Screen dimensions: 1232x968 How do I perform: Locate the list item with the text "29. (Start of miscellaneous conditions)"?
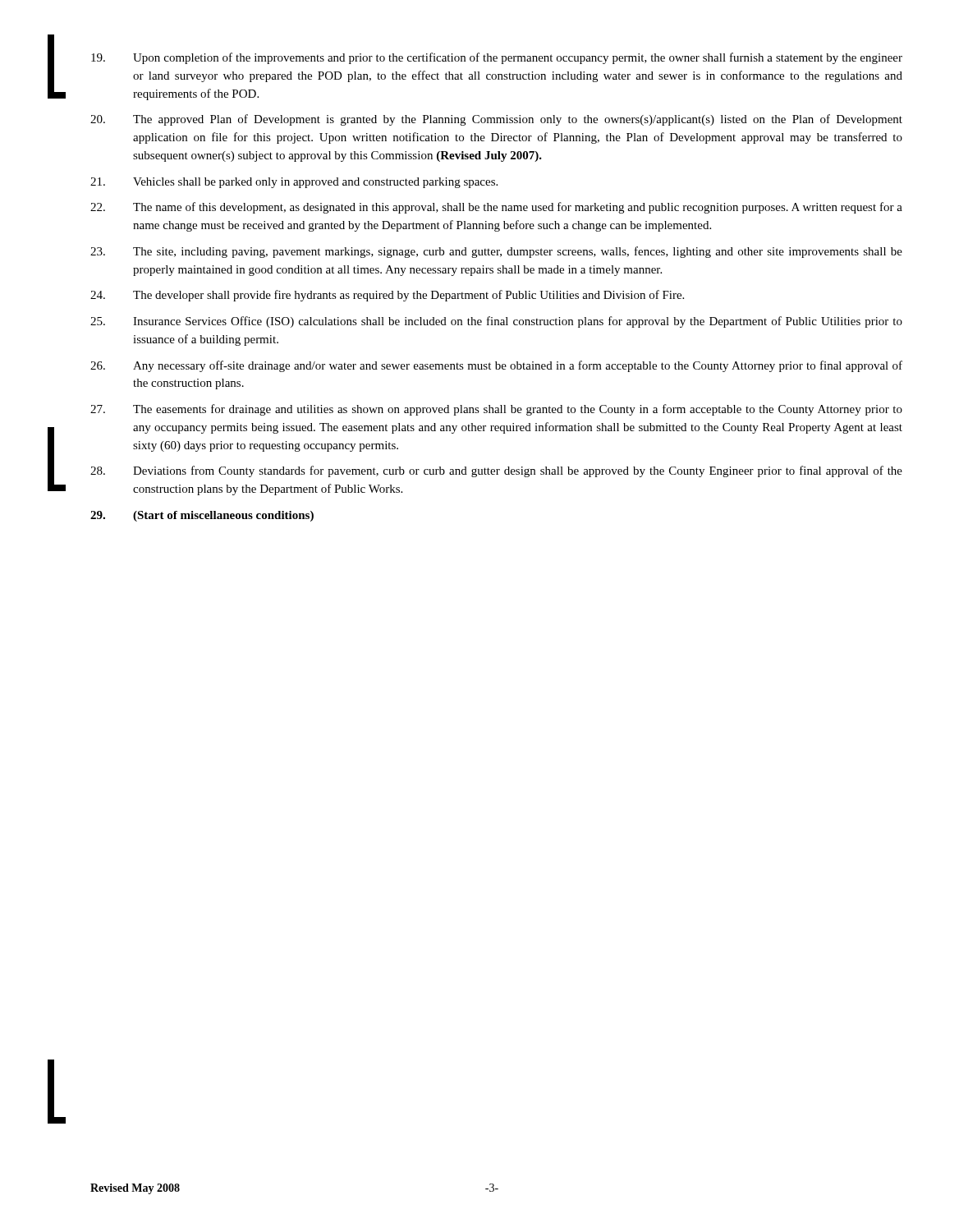click(x=202, y=516)
